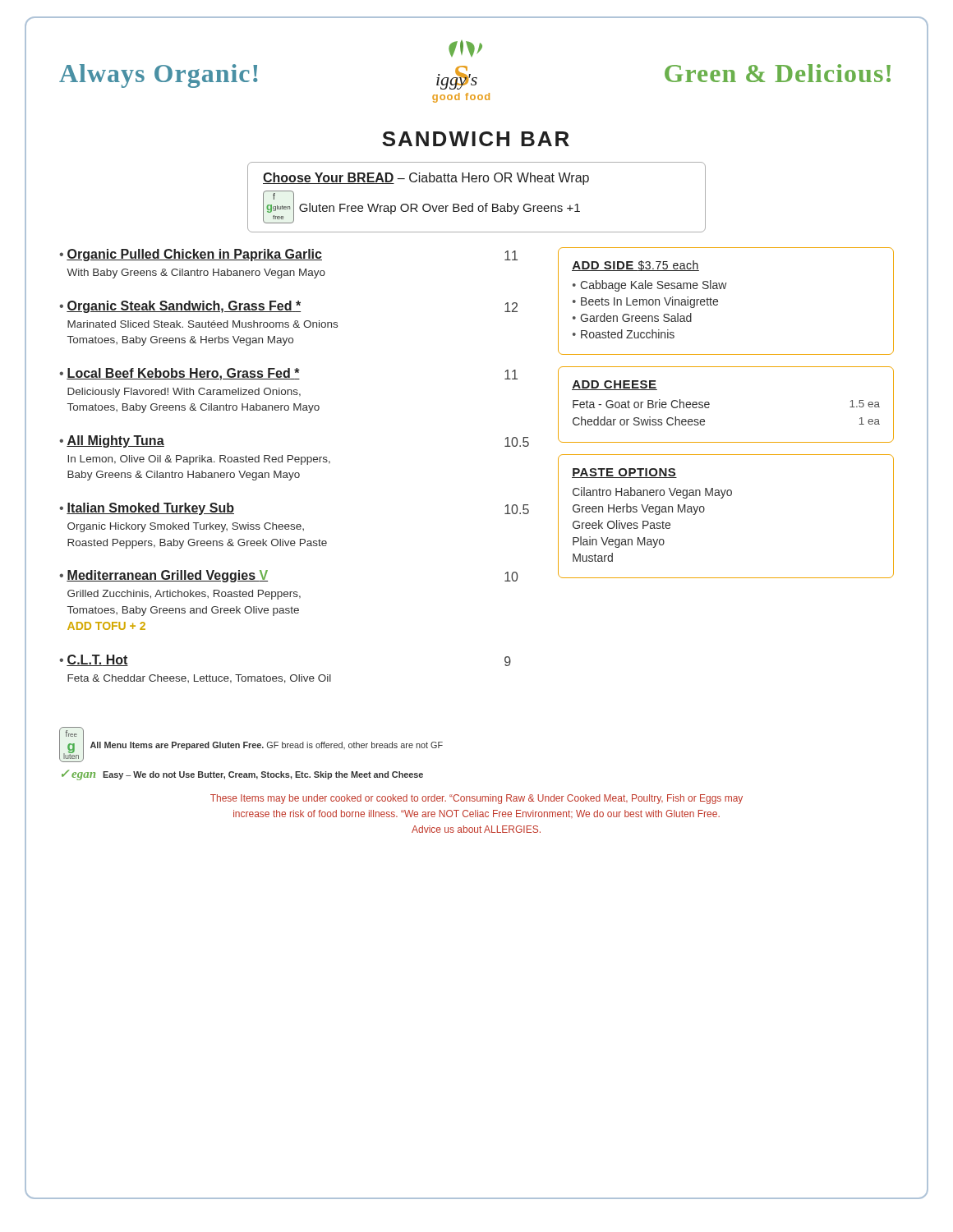Locate the element starting "SANDWICH BAR"
The width and height of the screenshot is (953, 1232).
476,139
